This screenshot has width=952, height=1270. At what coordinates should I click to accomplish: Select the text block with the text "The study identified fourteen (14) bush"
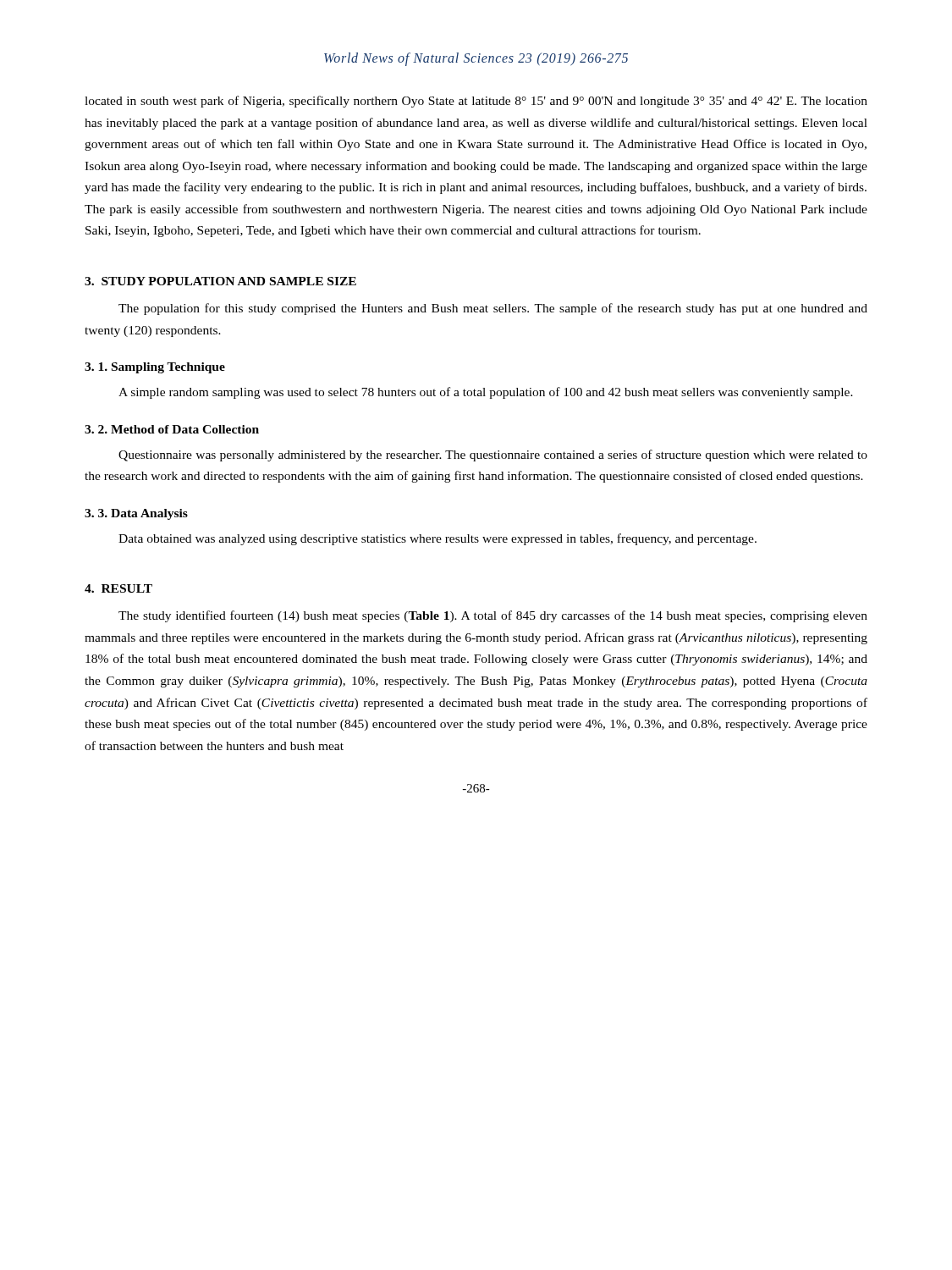coord(476,680)
